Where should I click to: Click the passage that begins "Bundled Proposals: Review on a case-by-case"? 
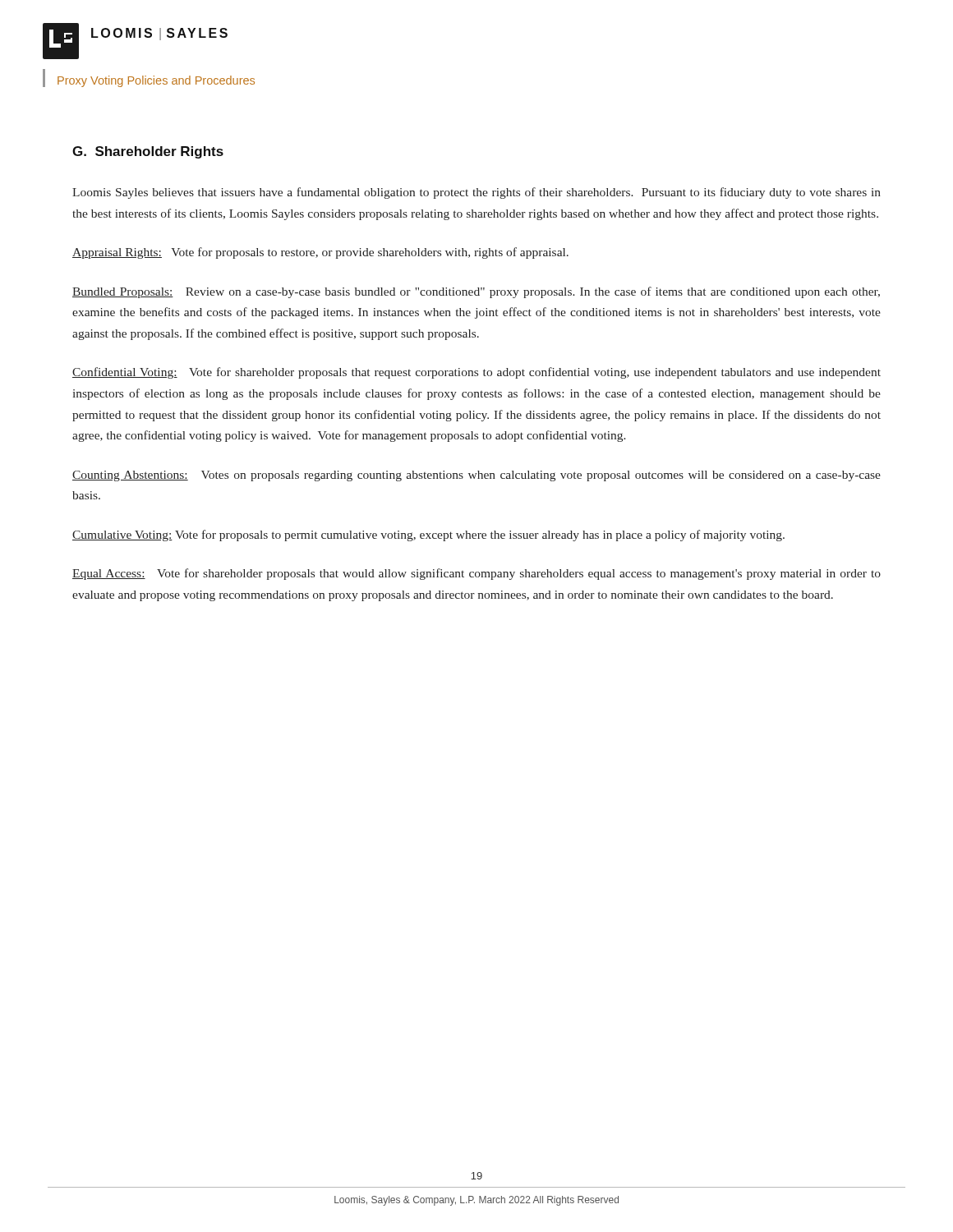click(x=476, y=312)
